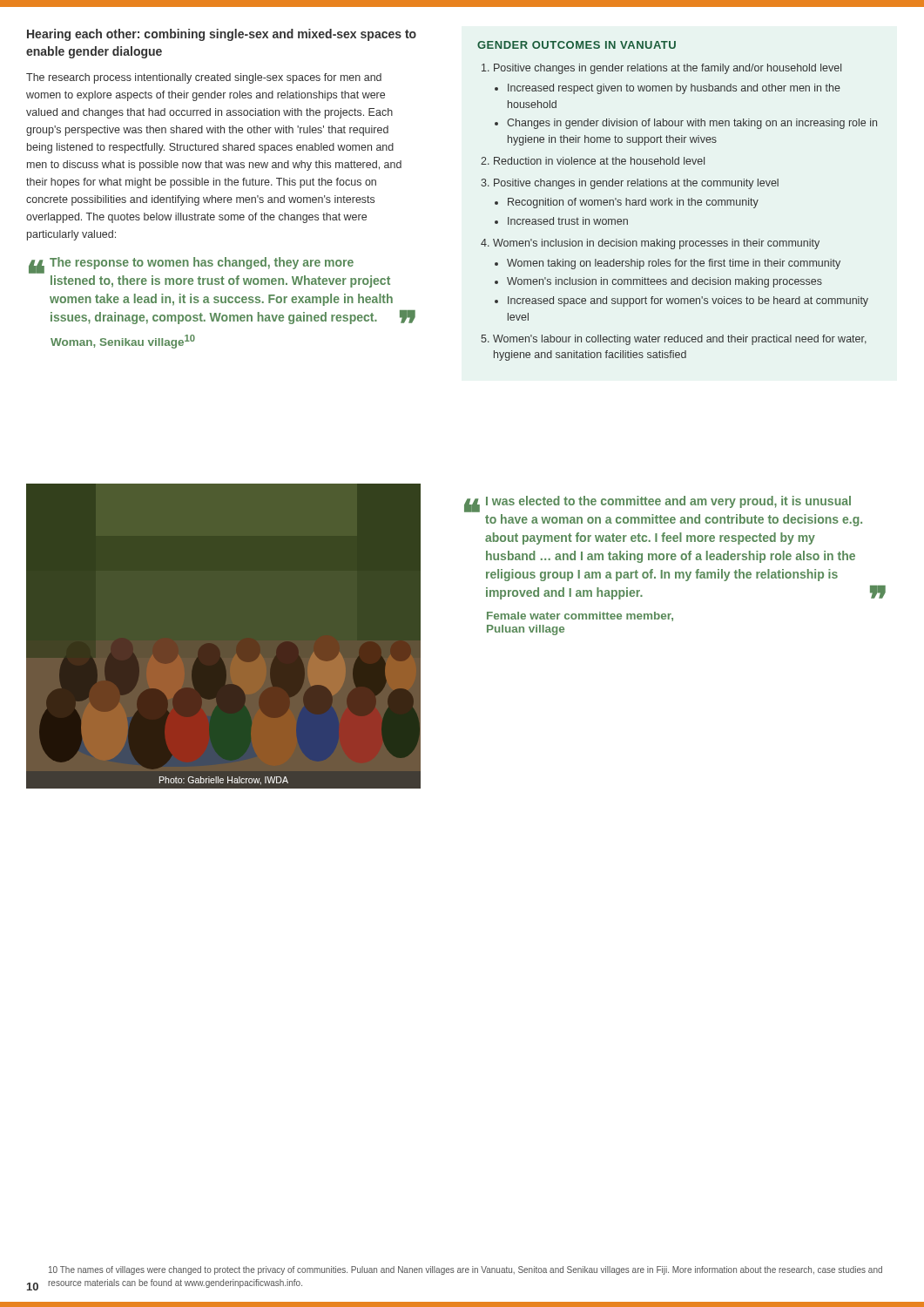Find a photo
Image resolution: width=924 pixels, height=1307 pixels.
pyautogui.click(x=223, y=636)
